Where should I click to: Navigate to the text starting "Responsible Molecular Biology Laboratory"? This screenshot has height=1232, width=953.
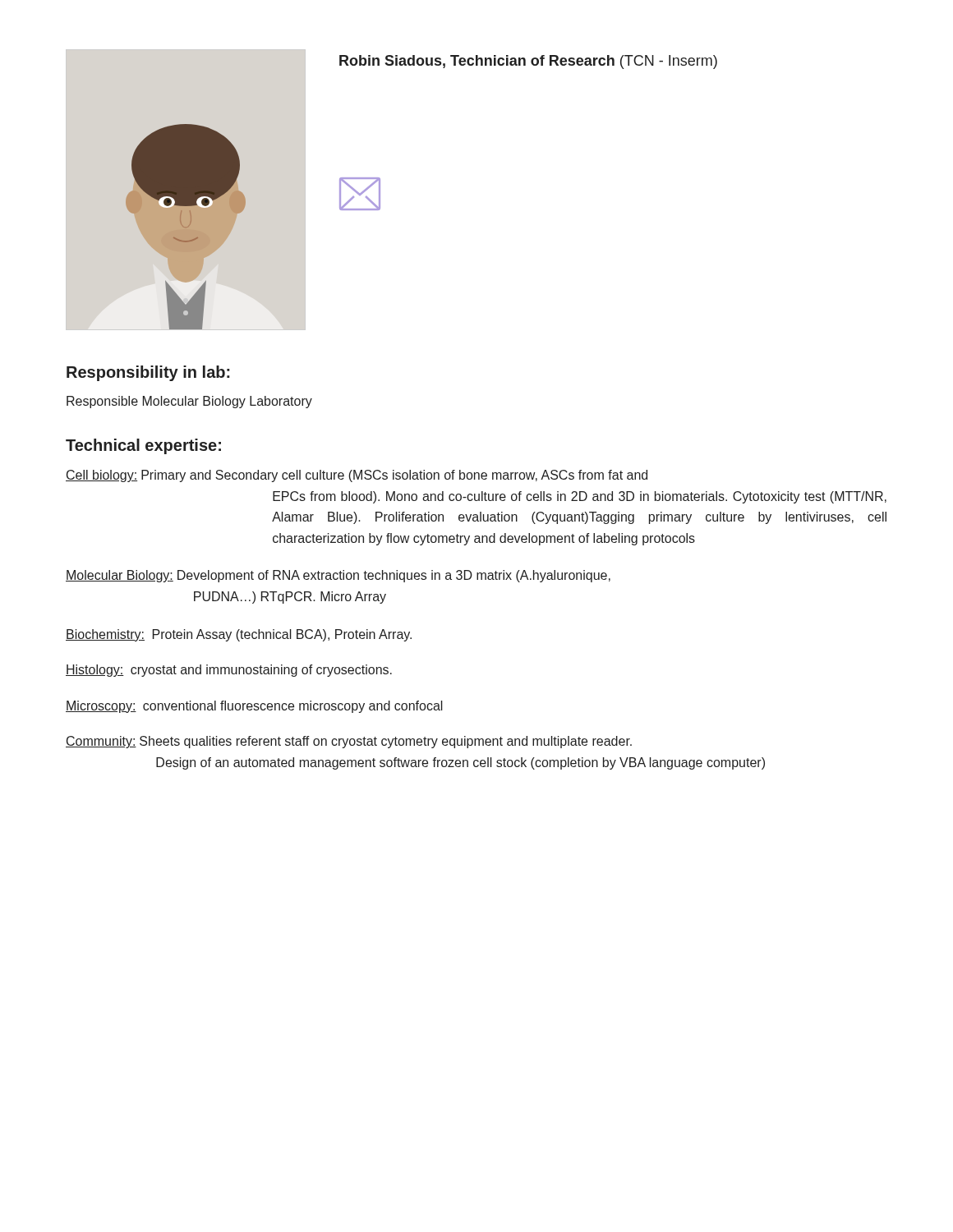coord(189,401)
